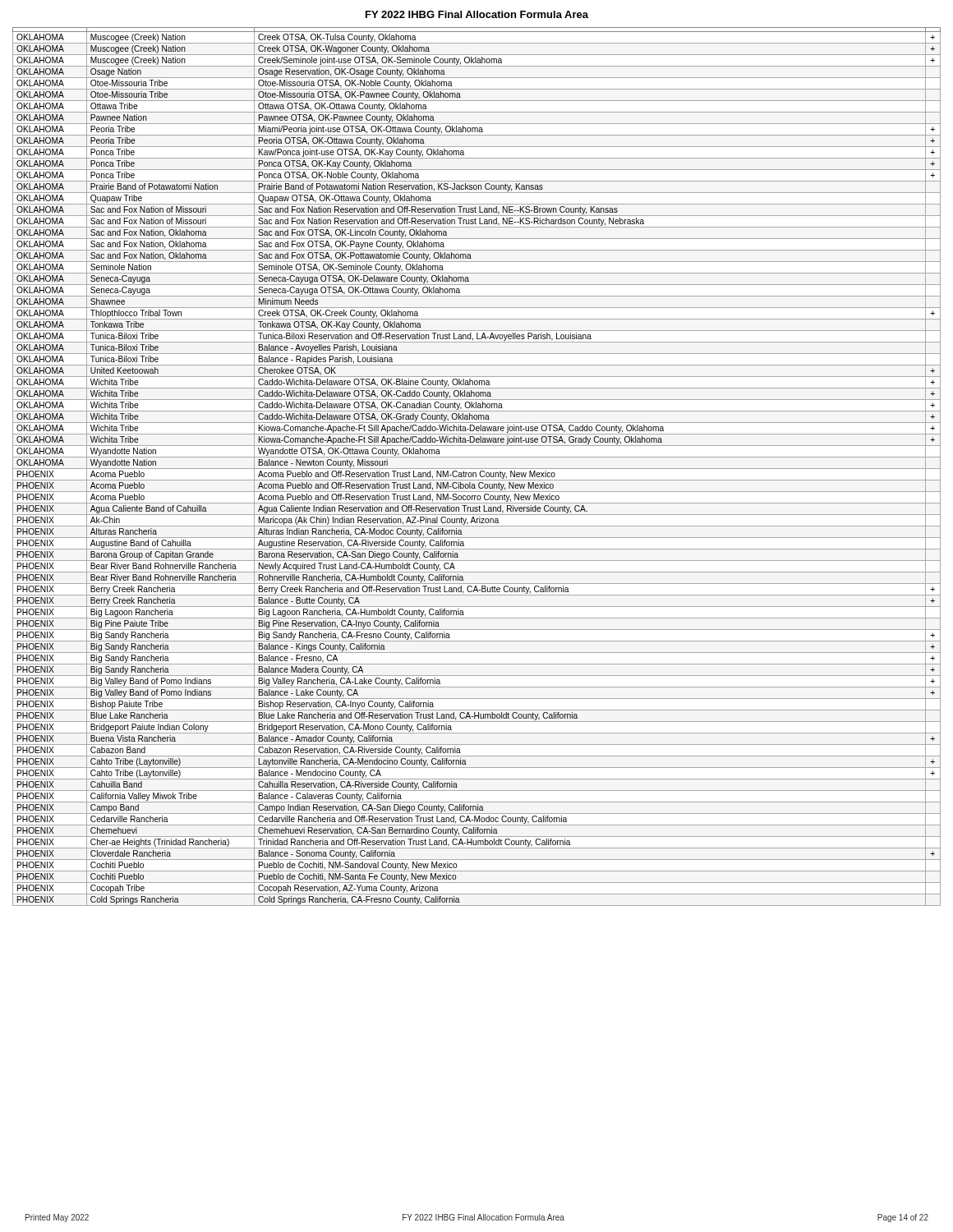Point to the block starting "FY 2022 IHBG Final Allocation"
The width and height of the screenshot is (953, 1232).
click(x=476, y=14)
